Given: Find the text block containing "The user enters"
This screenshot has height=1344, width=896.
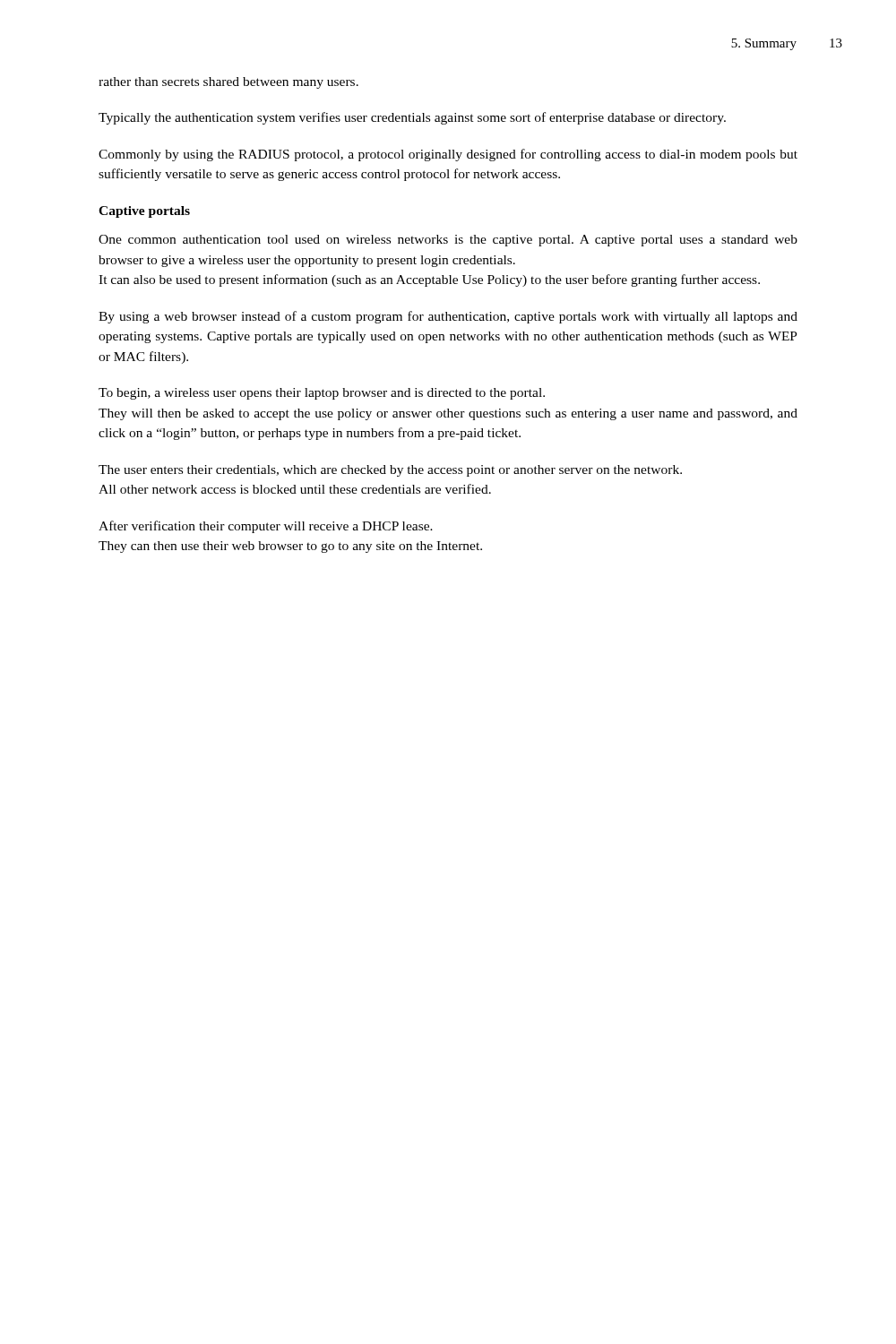Looking at the screenshot, I should pyautogui.click(x=391, y=479).
